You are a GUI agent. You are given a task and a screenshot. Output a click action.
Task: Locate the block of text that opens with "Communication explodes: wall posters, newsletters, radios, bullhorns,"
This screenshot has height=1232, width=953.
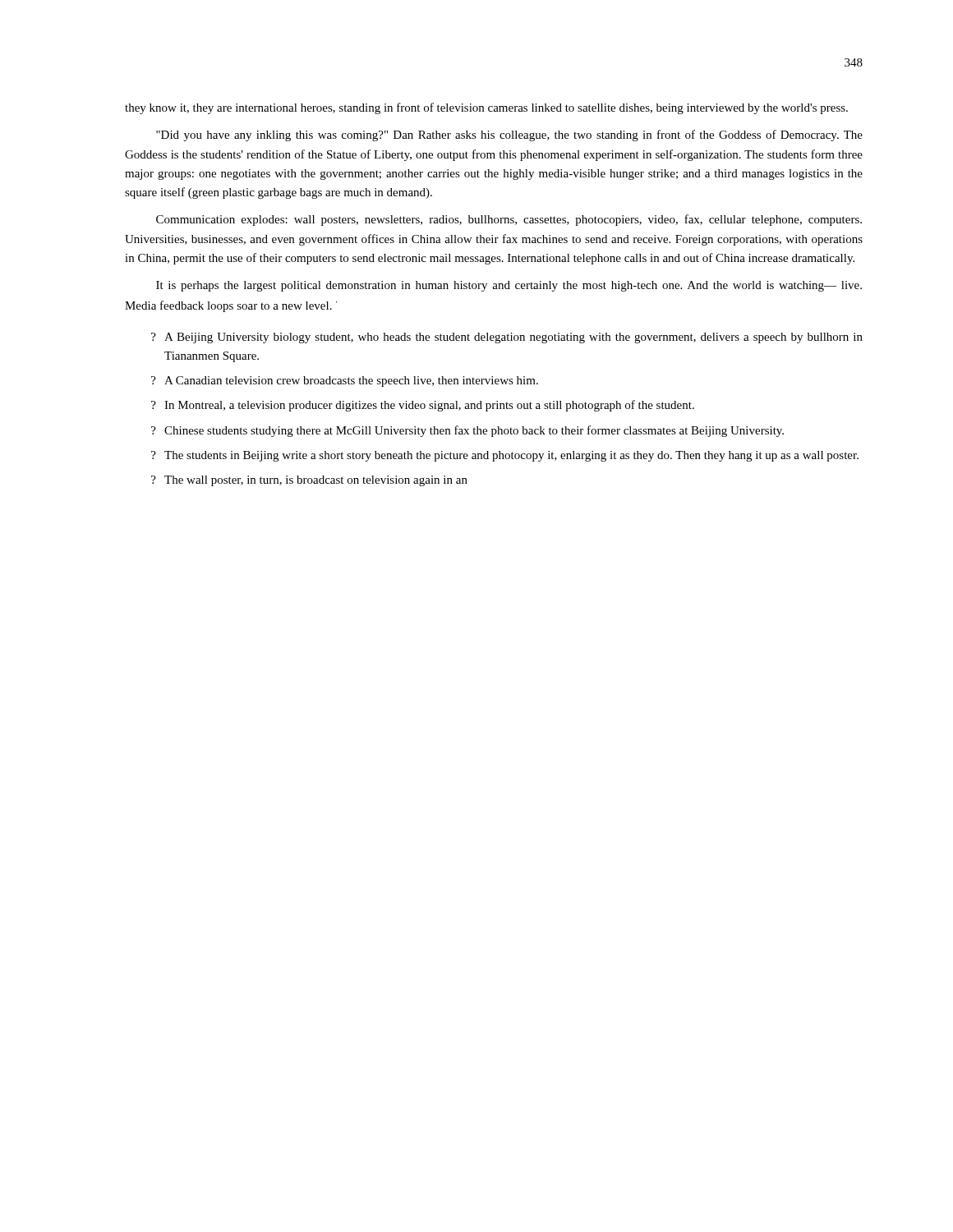pos(494,239)
